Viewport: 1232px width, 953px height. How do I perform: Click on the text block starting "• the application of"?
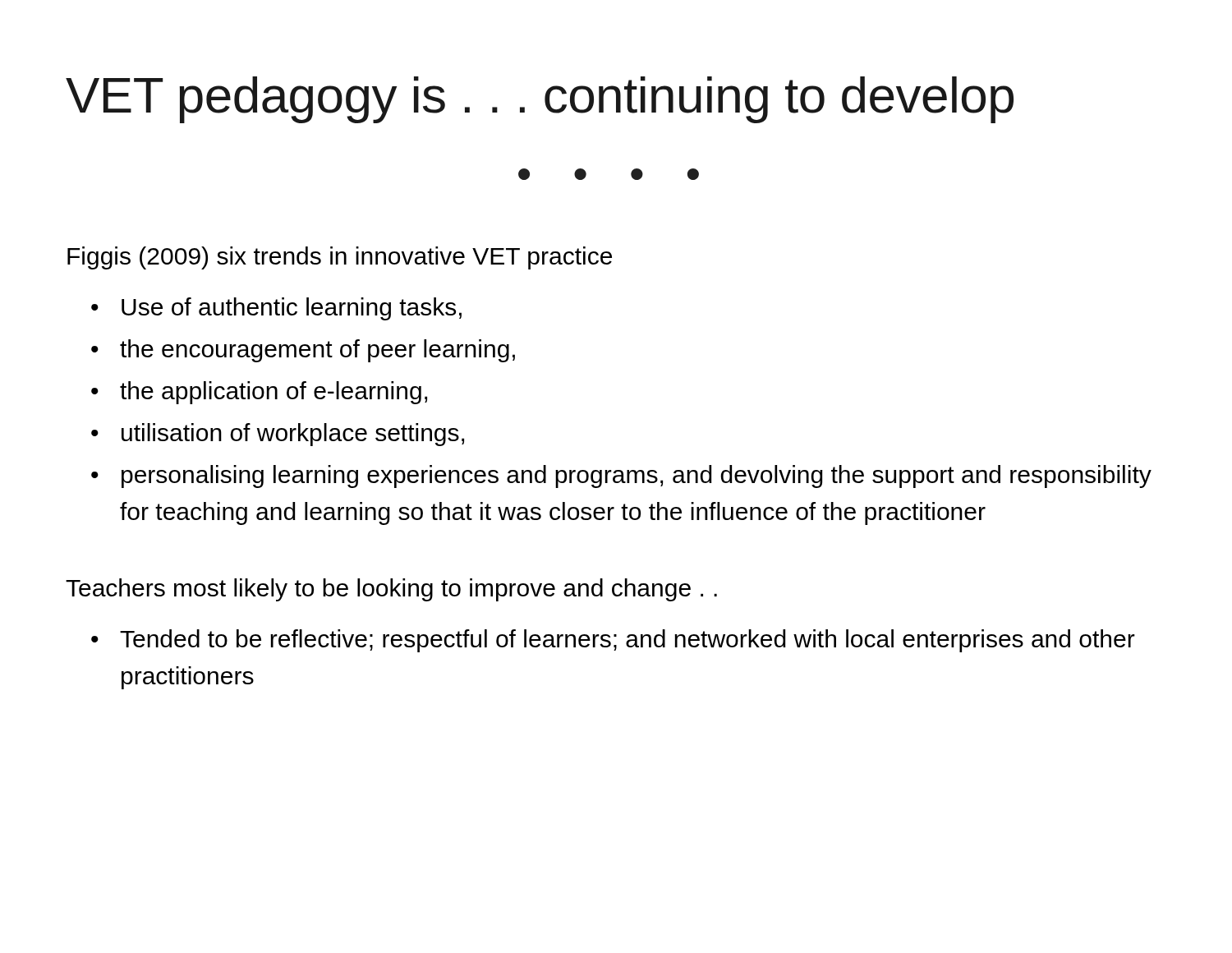click(259, 393)
